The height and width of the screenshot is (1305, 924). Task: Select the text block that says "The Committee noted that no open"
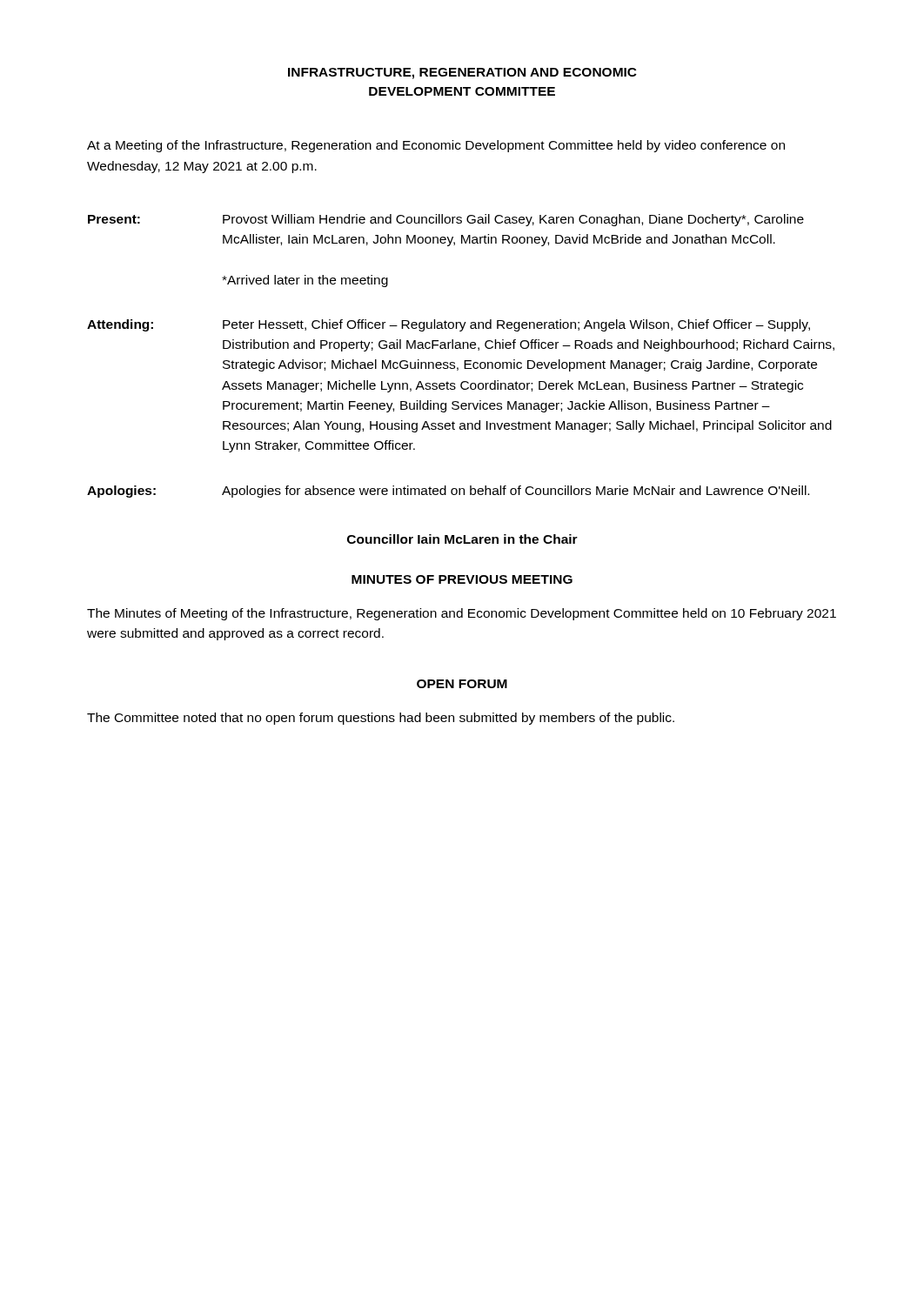(381, 718)
